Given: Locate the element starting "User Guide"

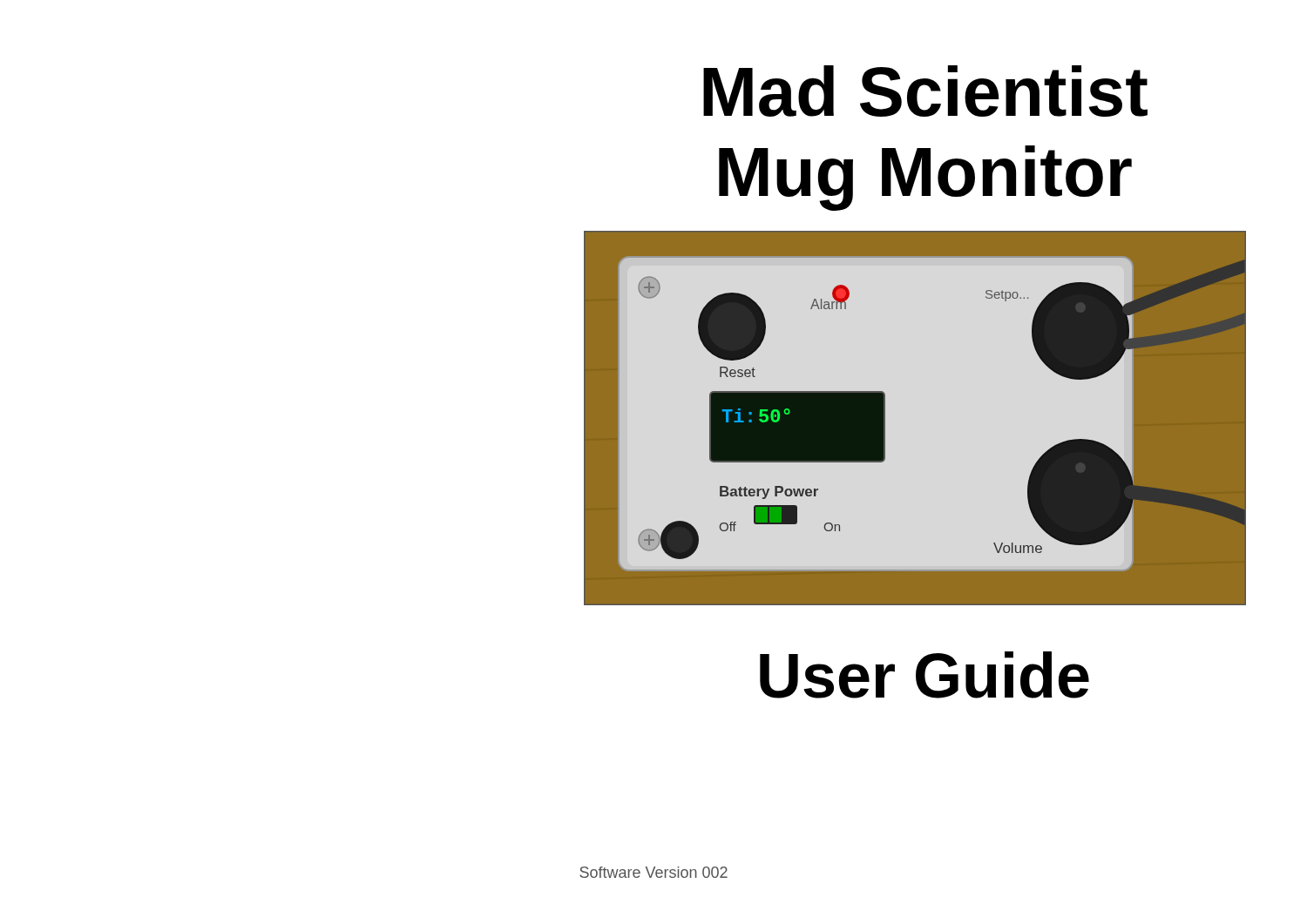Looking at the screenshot, I should tap(924, 676).
